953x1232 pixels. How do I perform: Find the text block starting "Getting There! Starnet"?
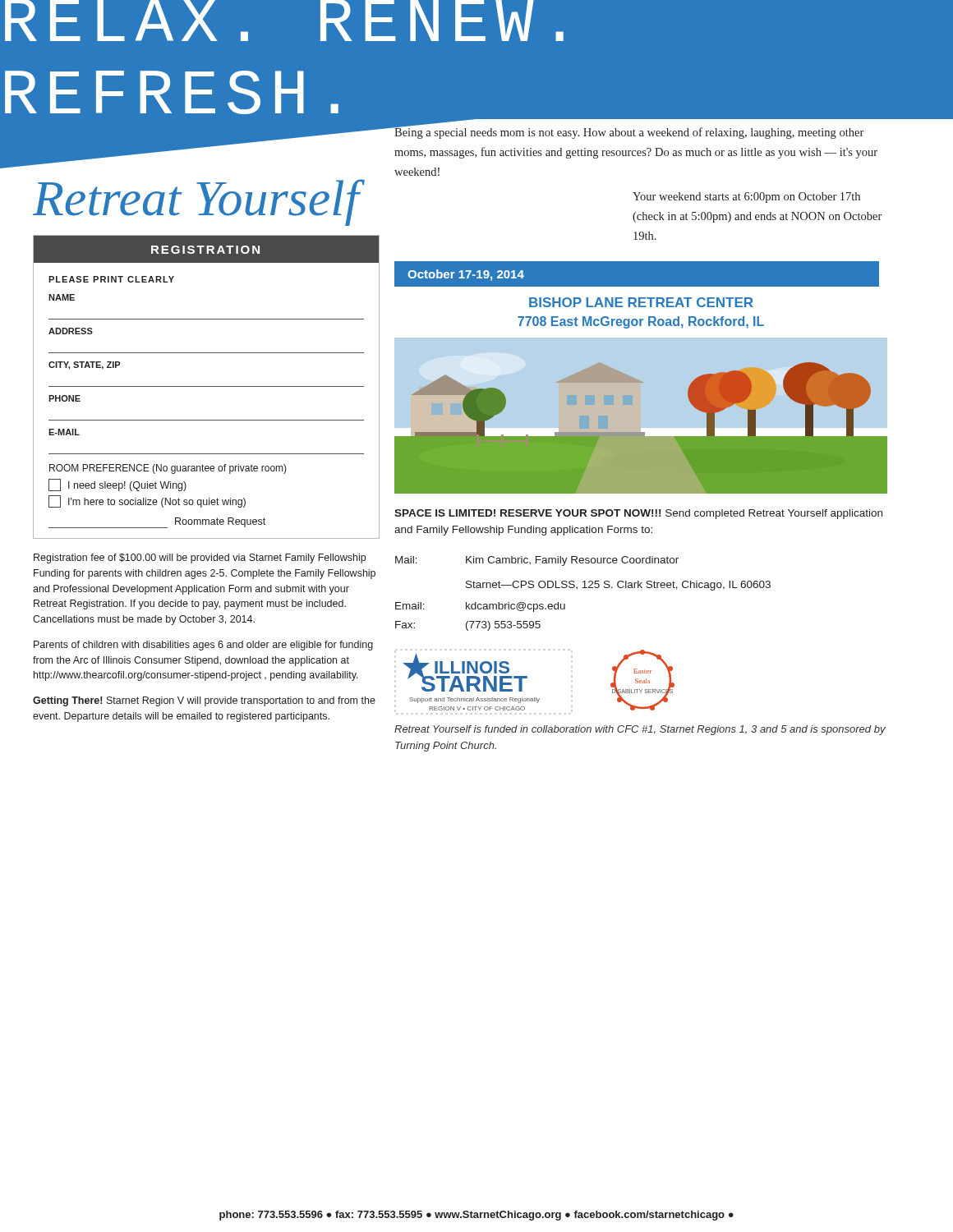pyautogui.click(x=204, y=708)
